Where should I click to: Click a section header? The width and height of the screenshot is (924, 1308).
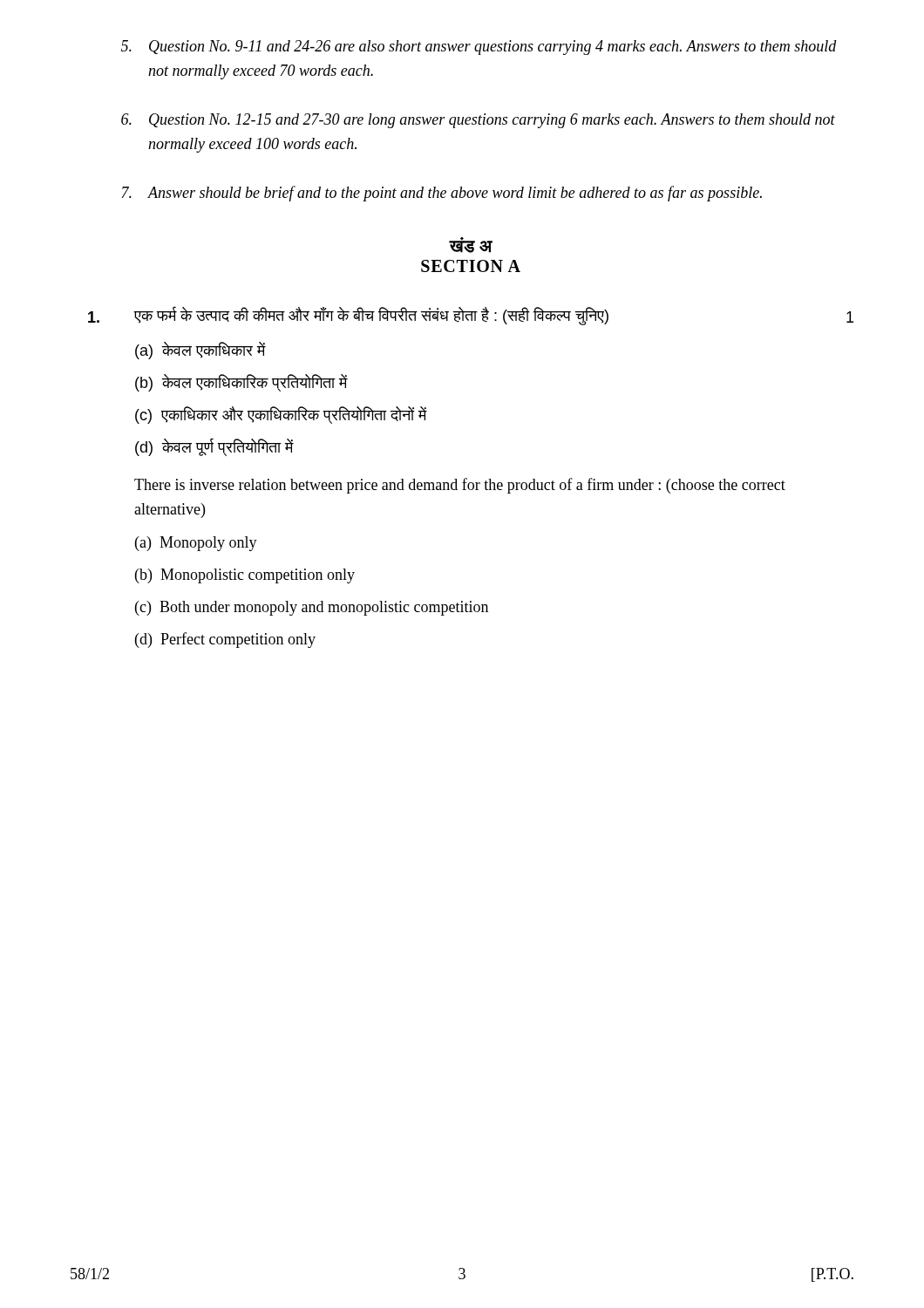[471, 257]
